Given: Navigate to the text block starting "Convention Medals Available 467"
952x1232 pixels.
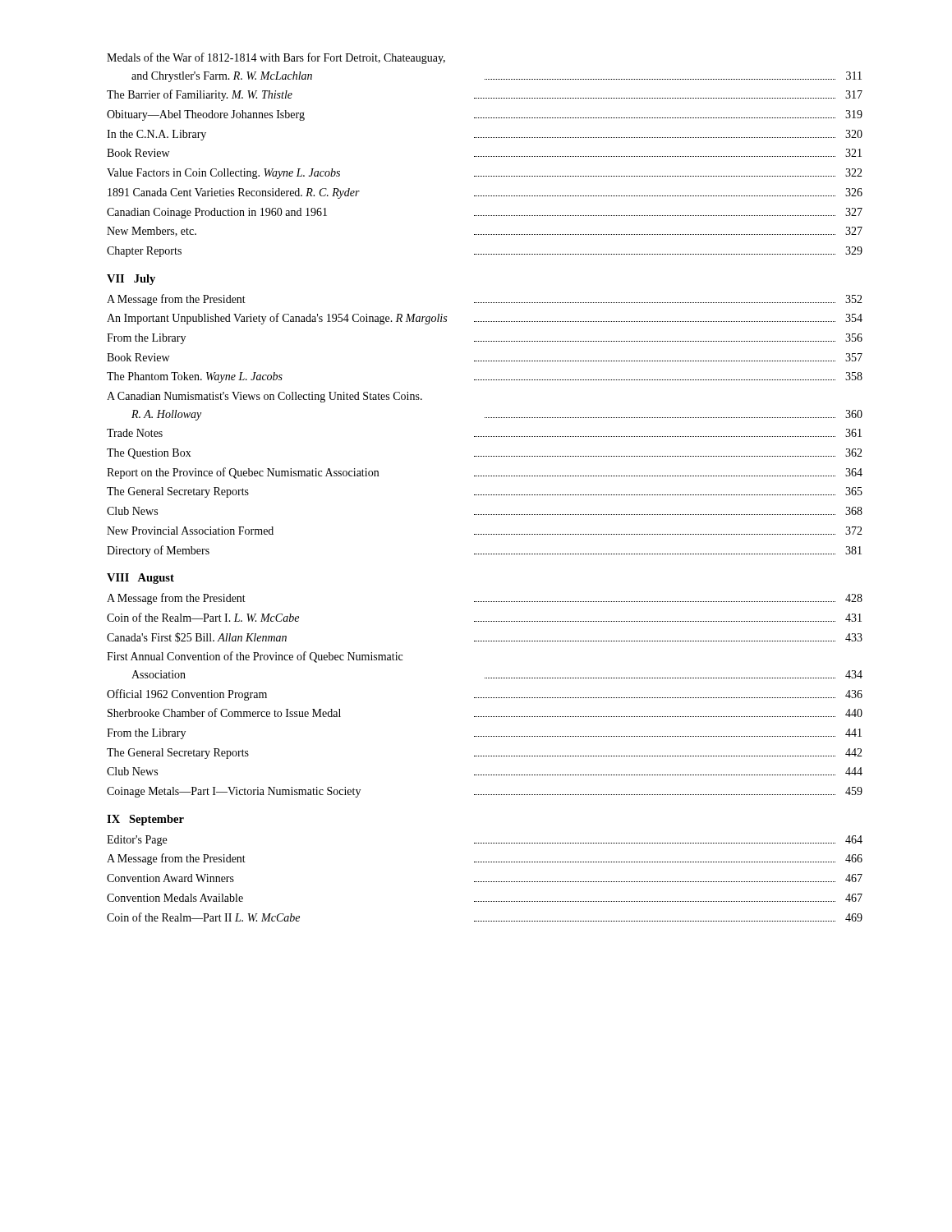Looking at the screenshot, I should click(485, 898).
